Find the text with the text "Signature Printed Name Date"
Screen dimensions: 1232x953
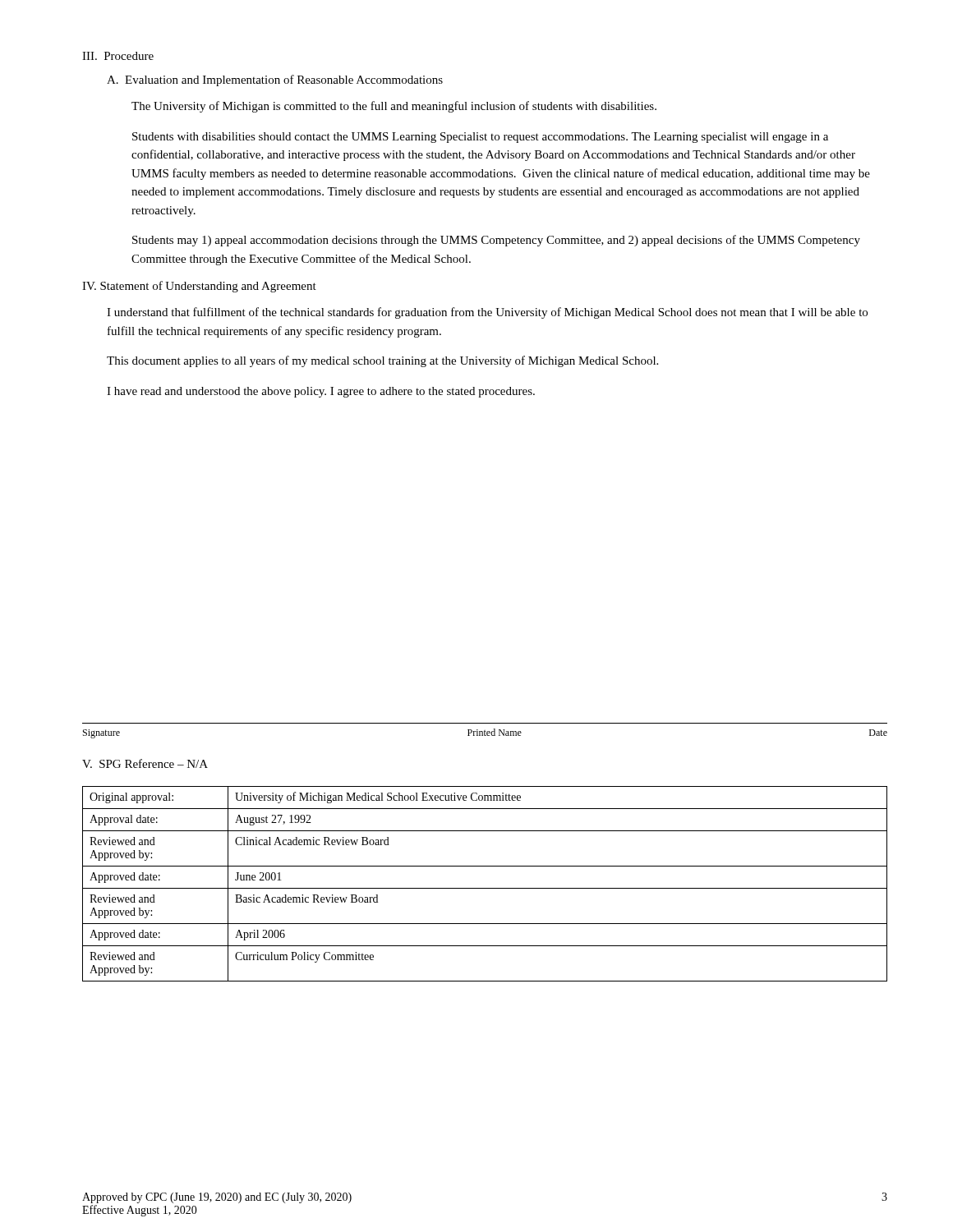tap(485, 733)
